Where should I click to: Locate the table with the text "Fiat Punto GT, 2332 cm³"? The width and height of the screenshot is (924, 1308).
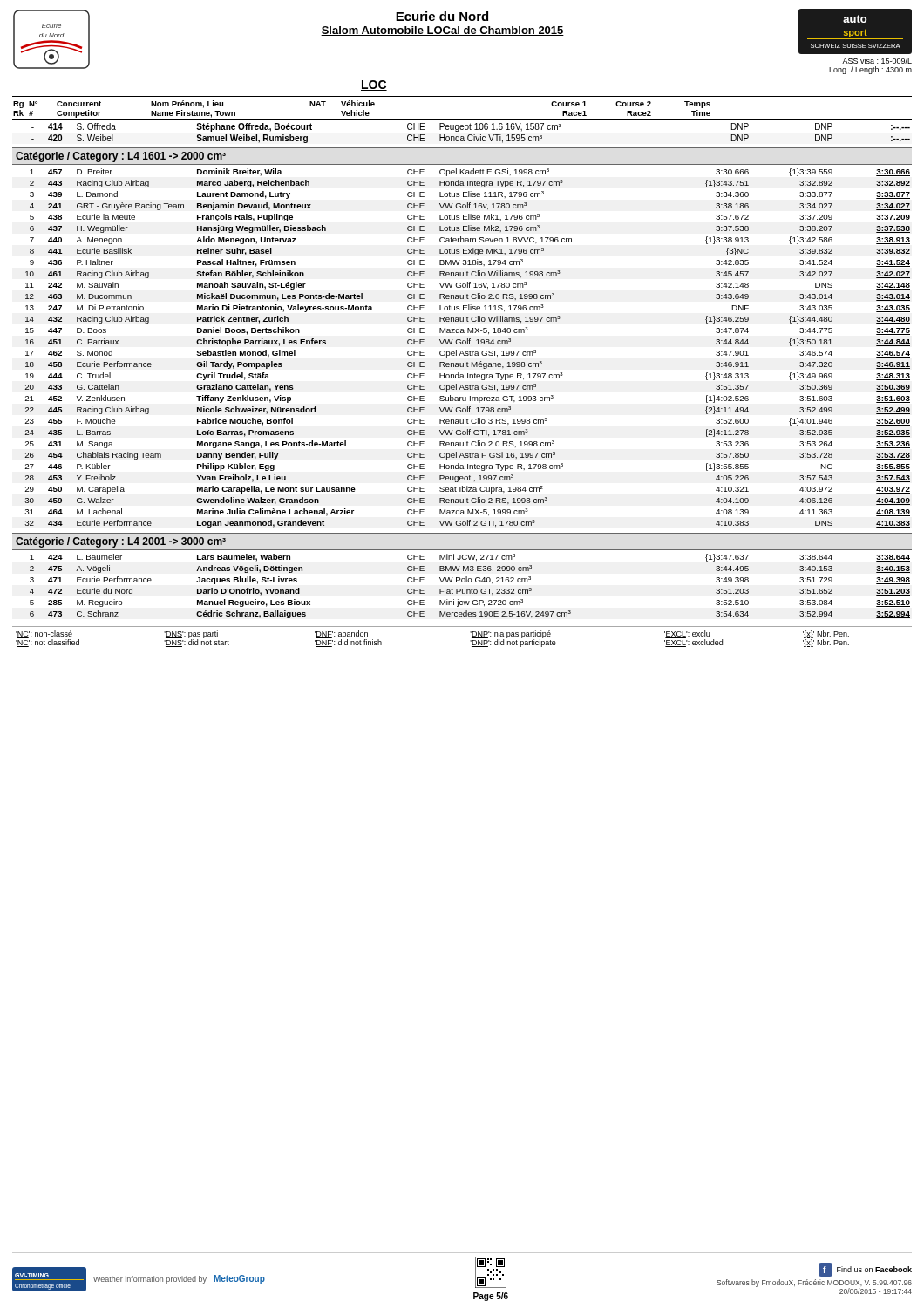462,585
